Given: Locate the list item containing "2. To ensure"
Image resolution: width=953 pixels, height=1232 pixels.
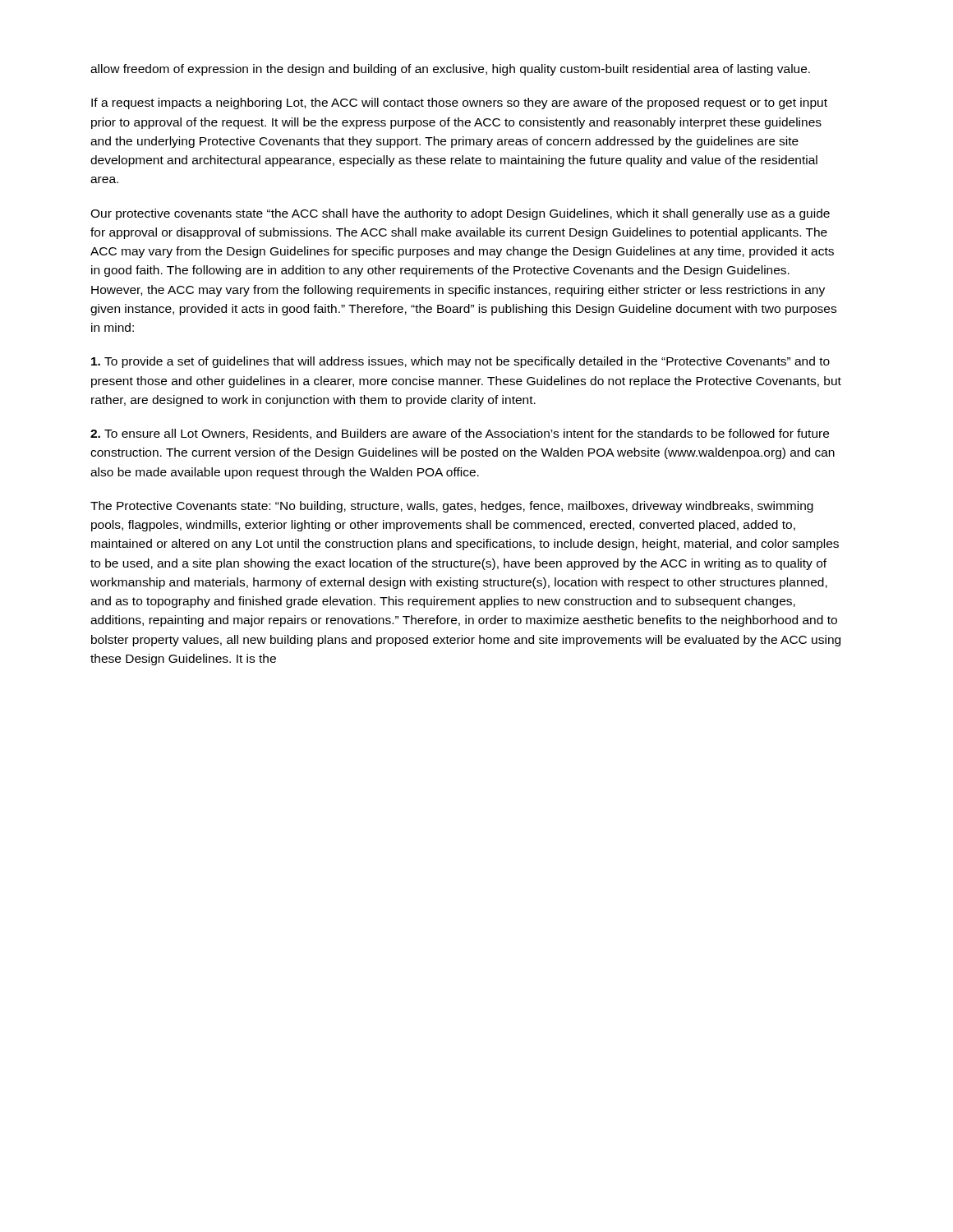Looking at the screenshot, I should click(x=463, y=452).
